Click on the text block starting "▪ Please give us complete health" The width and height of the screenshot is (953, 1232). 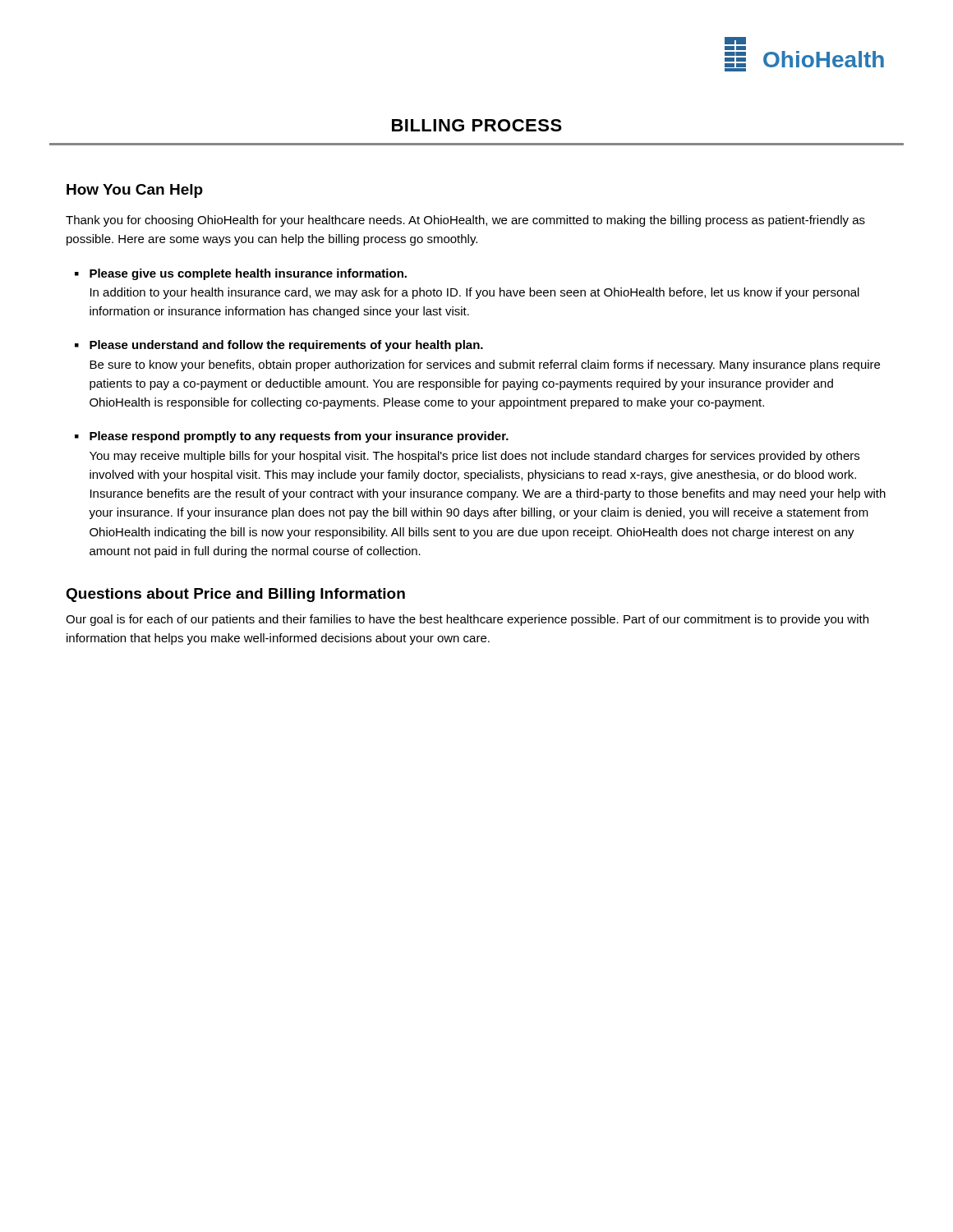[x=481, y=292]
